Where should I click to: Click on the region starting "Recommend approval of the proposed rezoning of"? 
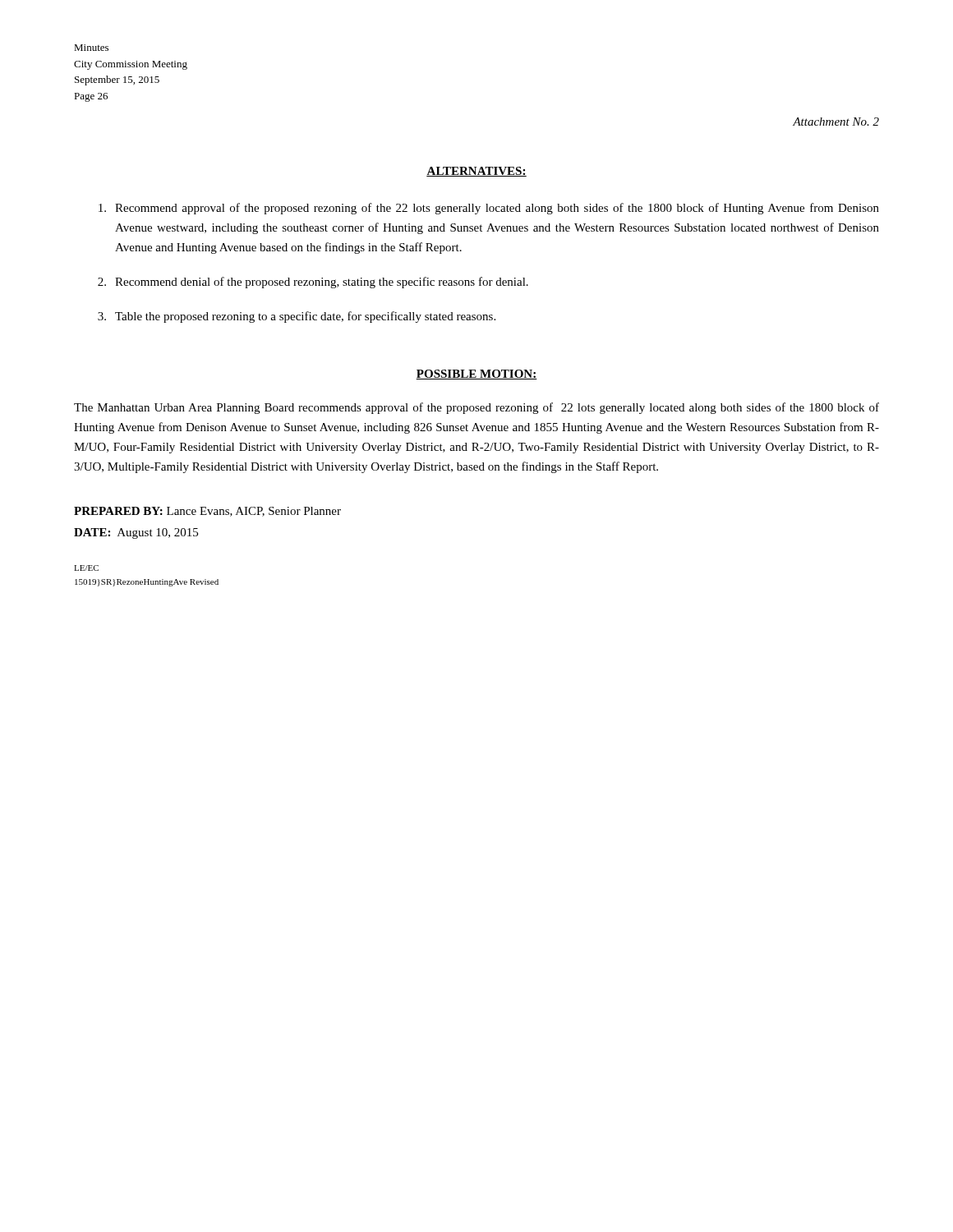pos(476,228)
